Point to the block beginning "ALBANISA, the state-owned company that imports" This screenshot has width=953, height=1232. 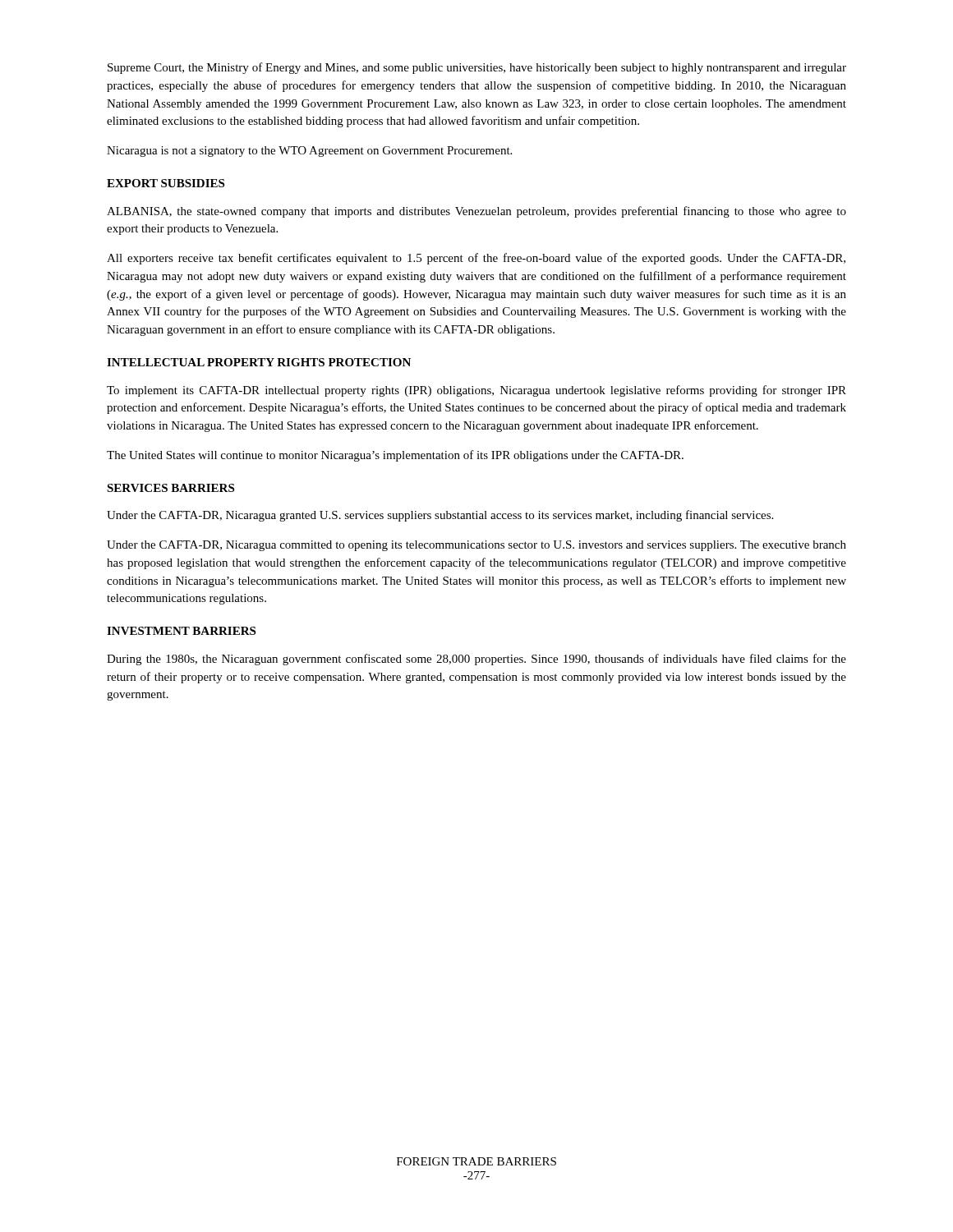click(476, 220)
